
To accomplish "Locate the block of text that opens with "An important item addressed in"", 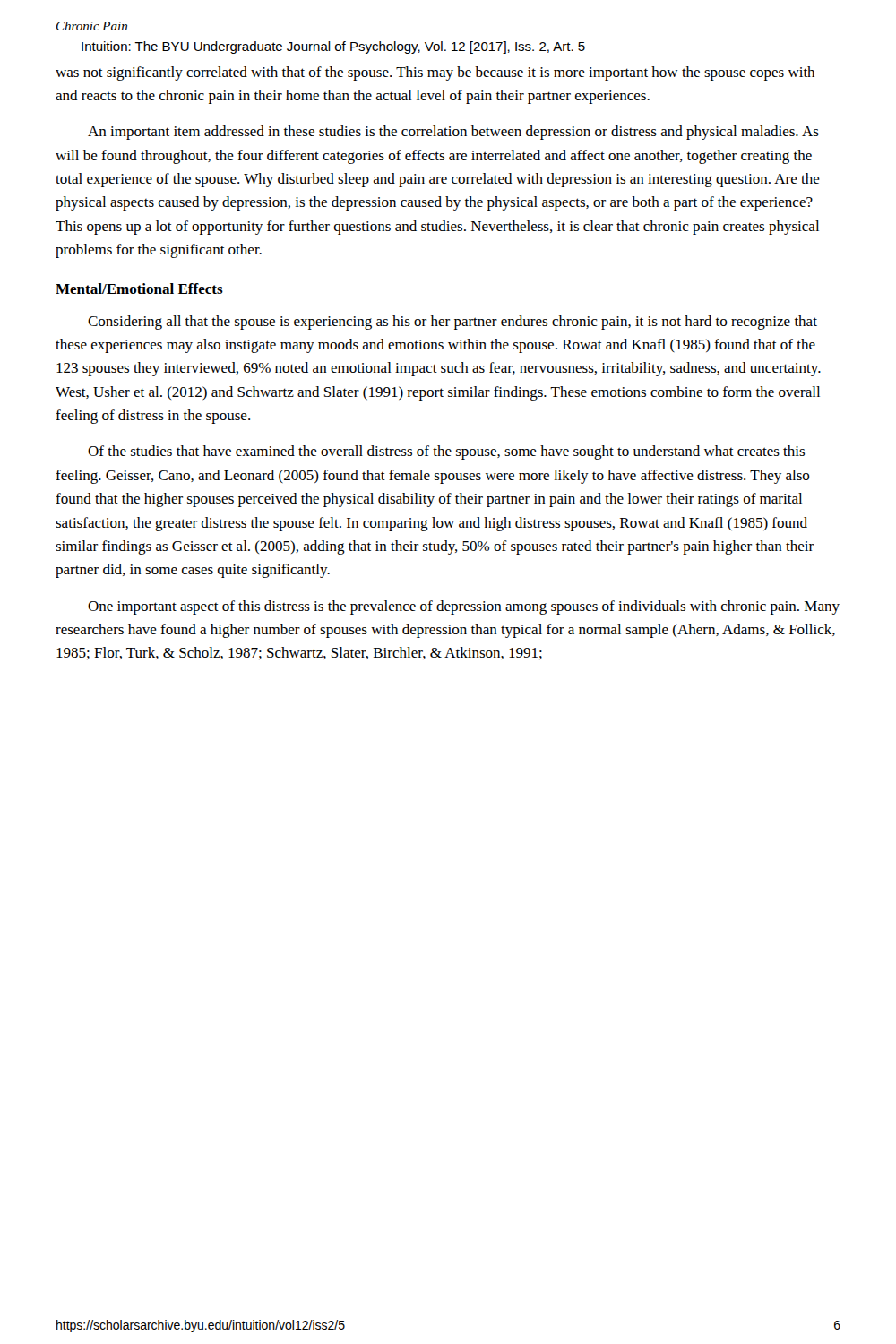I will point(438,190).
